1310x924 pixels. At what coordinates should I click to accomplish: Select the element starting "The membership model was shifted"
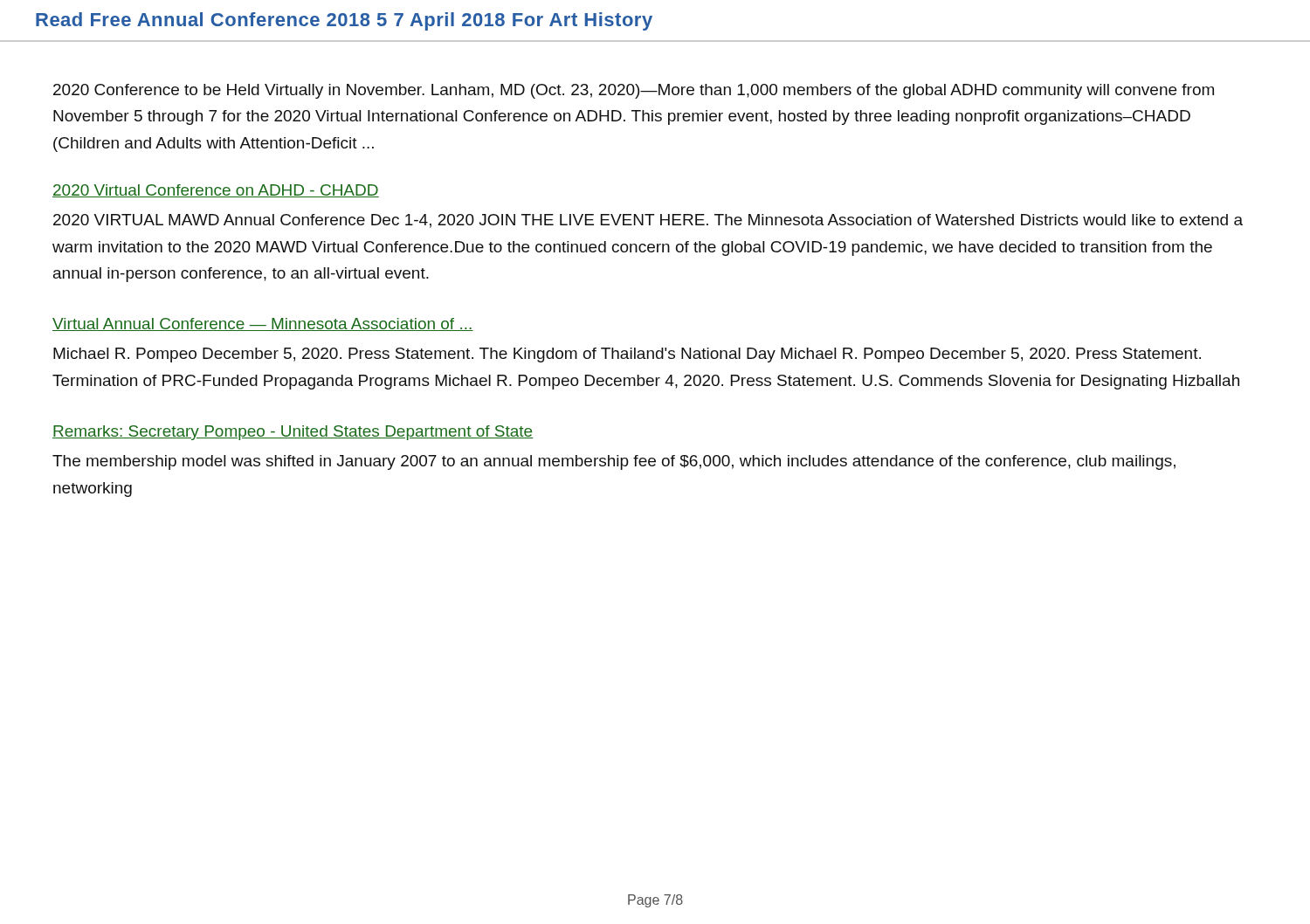(x=615, y=474)
